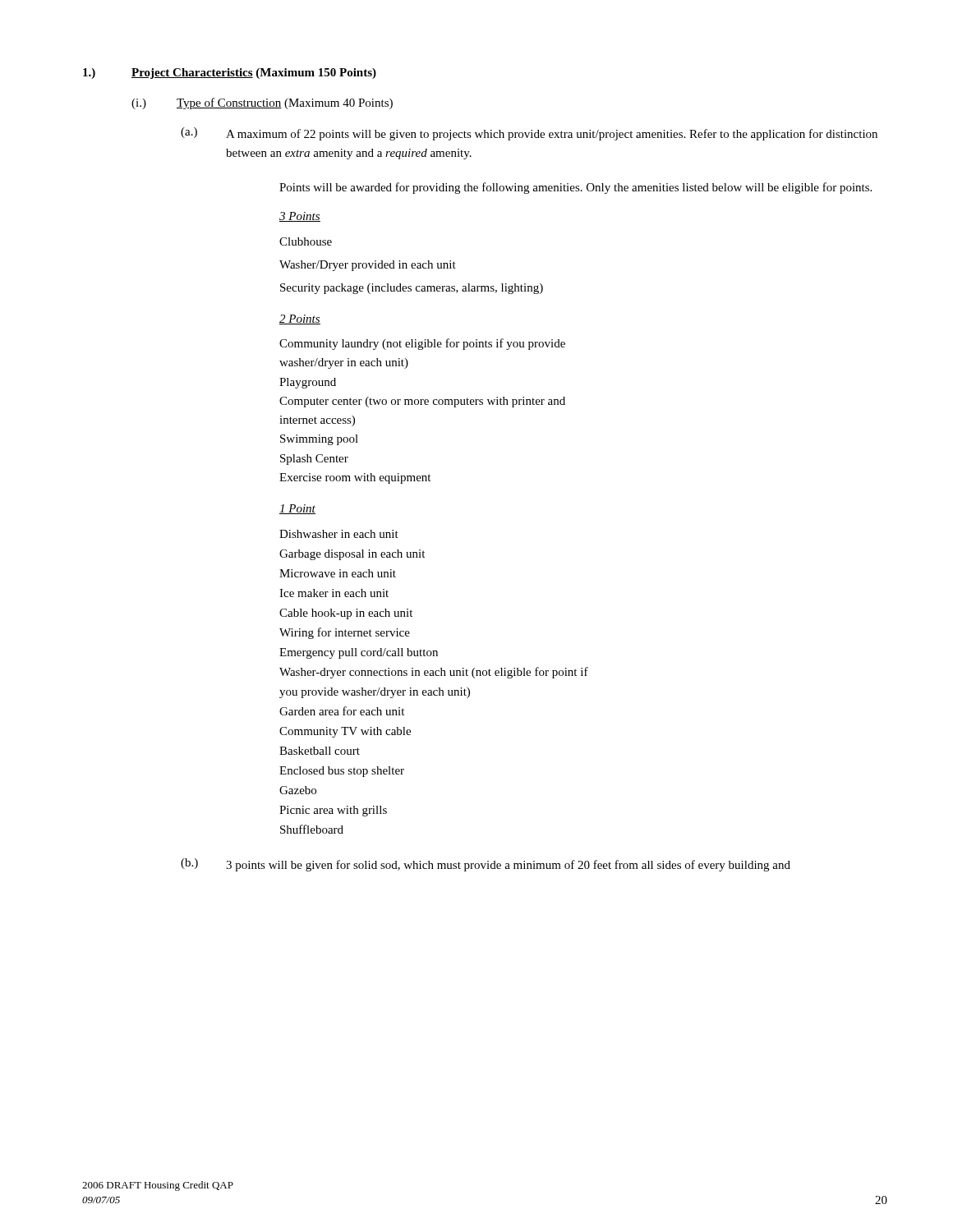This screenshot has height=1232, width=953.
Task: Find the text block that reads "Points will be"
Action: pyautogui.click(x=576, y=187)
